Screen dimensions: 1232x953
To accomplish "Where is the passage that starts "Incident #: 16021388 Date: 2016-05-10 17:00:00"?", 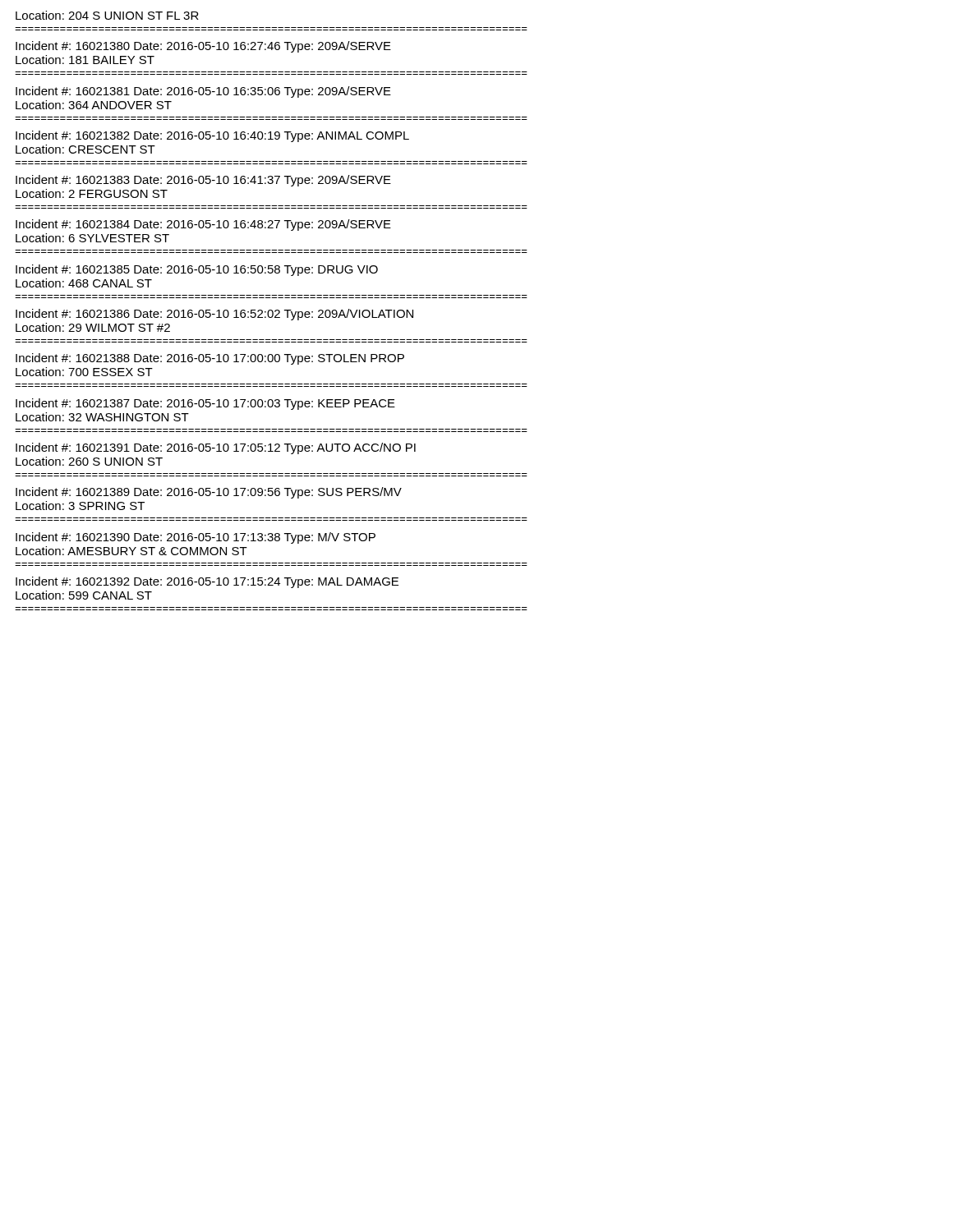I will 210,359.
